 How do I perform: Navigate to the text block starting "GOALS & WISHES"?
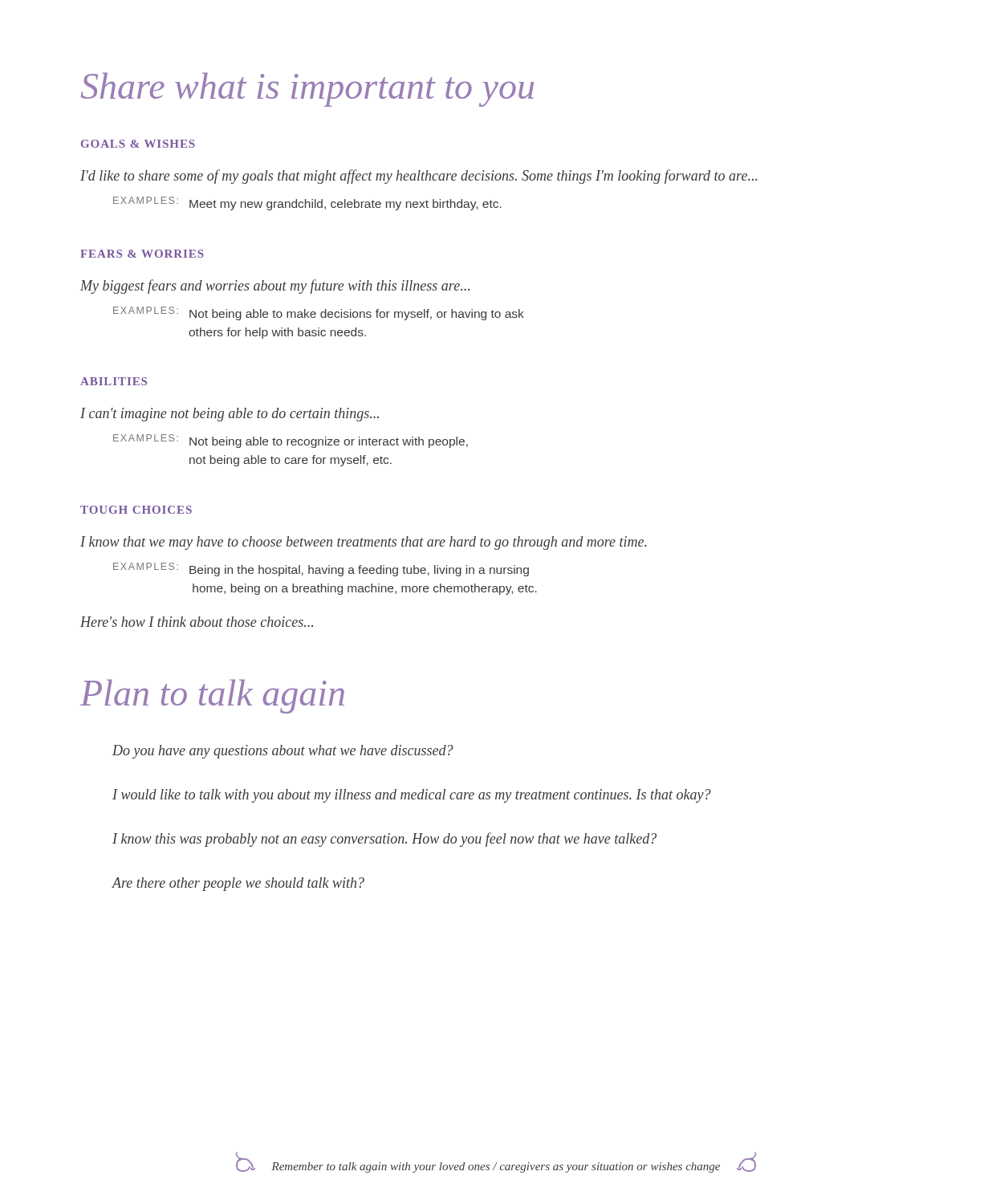tap(138, 144)
